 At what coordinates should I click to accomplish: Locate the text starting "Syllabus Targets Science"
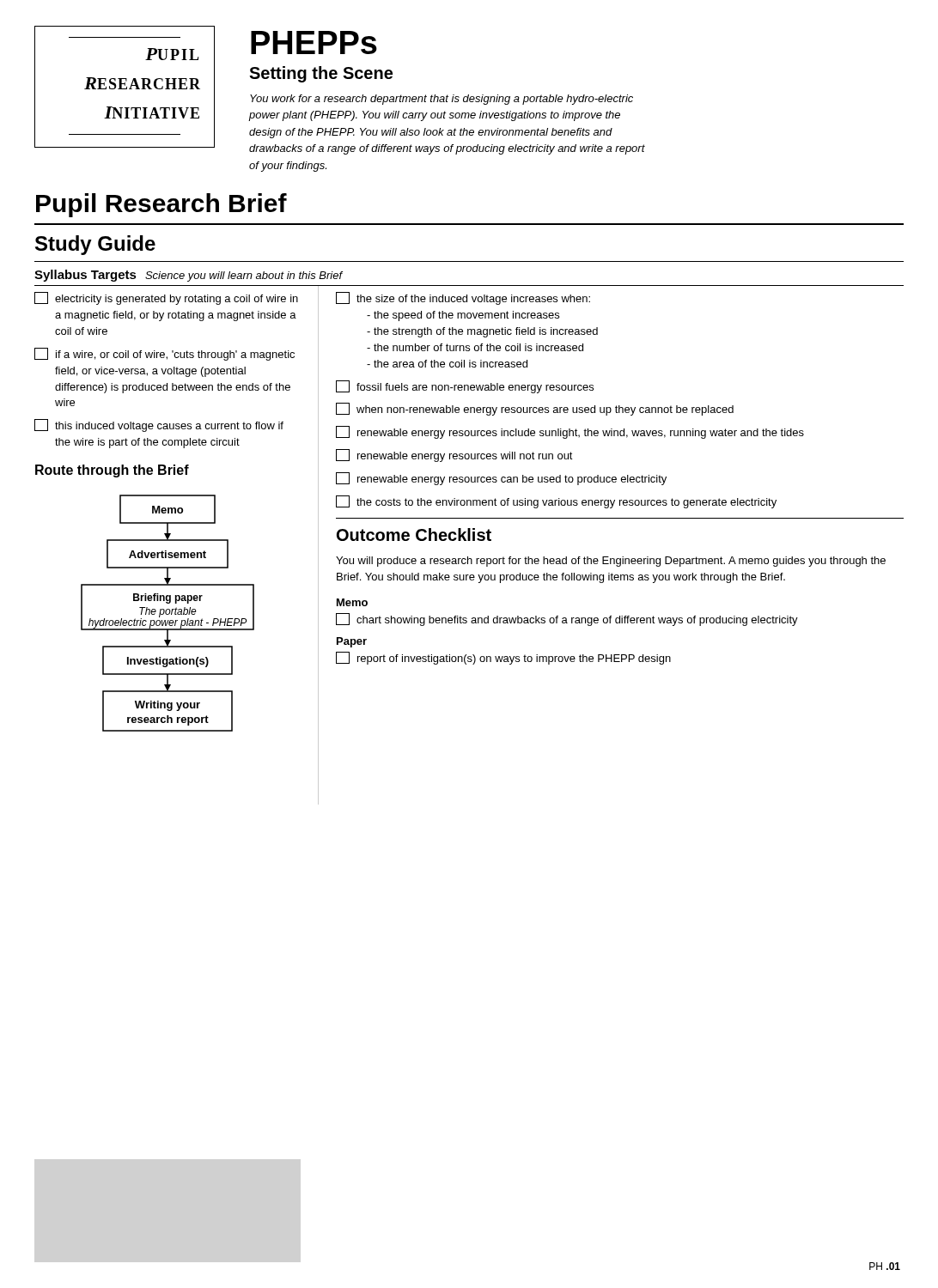coord(188,275)
